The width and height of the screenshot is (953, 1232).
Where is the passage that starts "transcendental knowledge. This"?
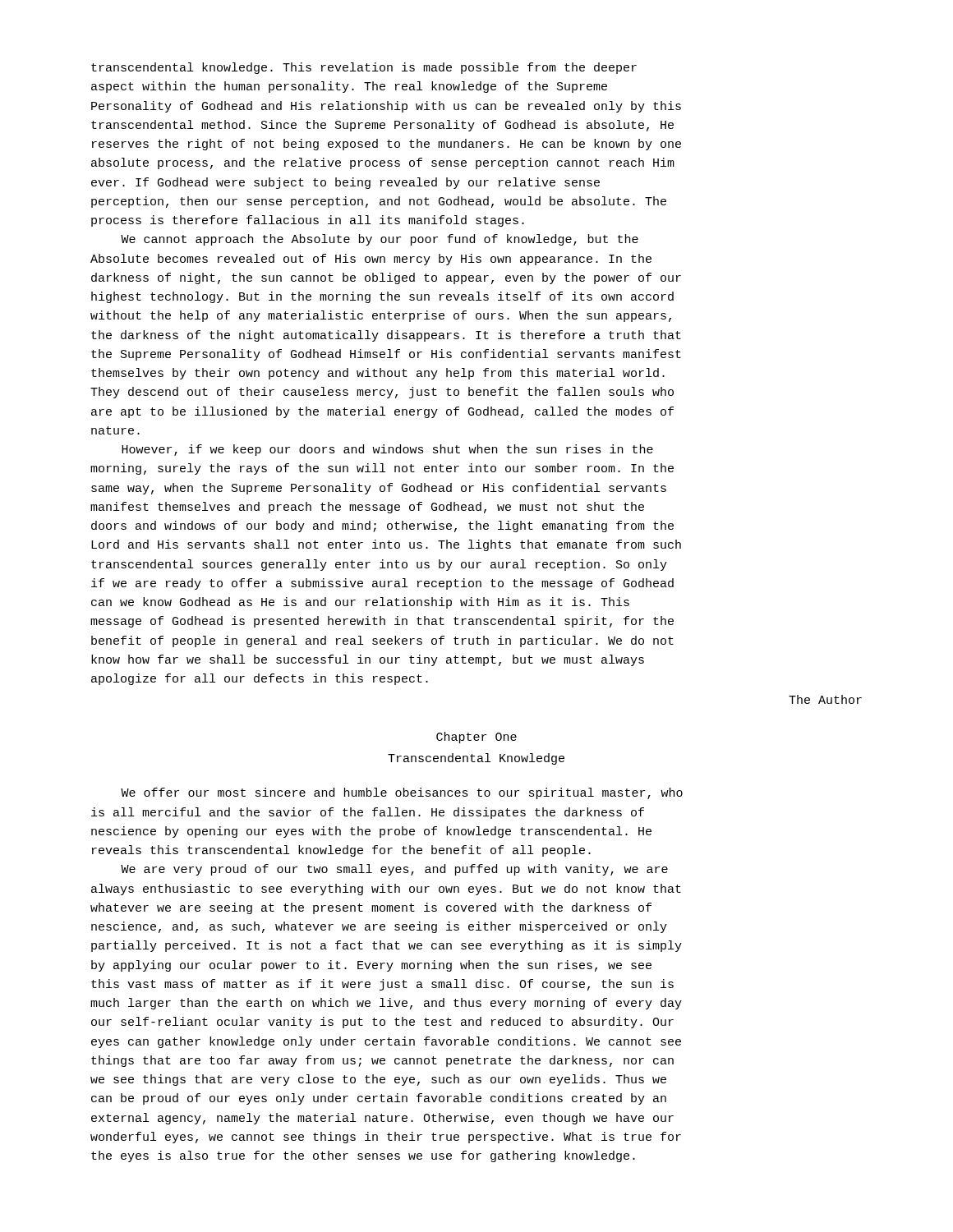coord(386,145)
